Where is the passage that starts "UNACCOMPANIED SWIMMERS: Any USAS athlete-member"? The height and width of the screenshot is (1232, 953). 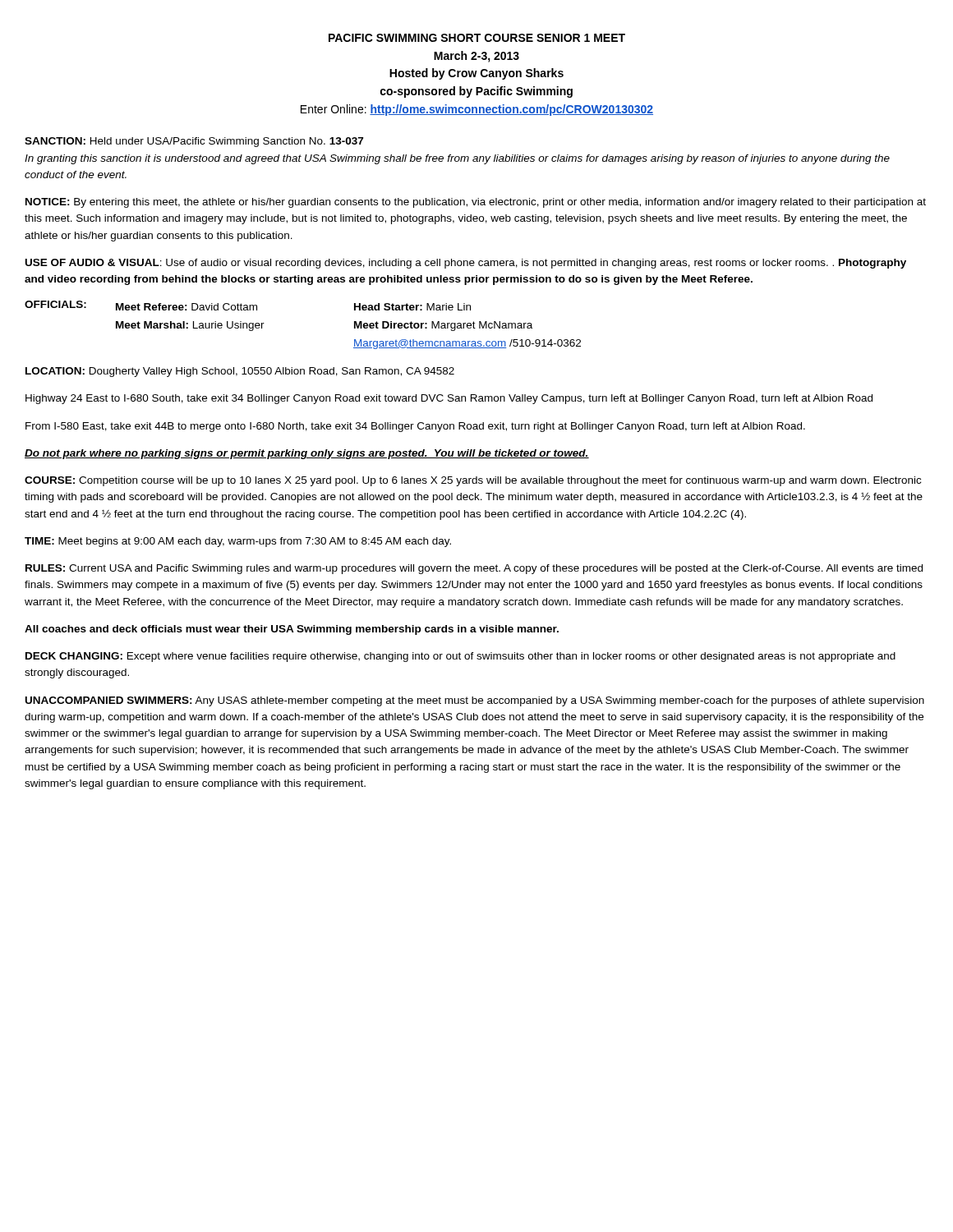(475, 741)
